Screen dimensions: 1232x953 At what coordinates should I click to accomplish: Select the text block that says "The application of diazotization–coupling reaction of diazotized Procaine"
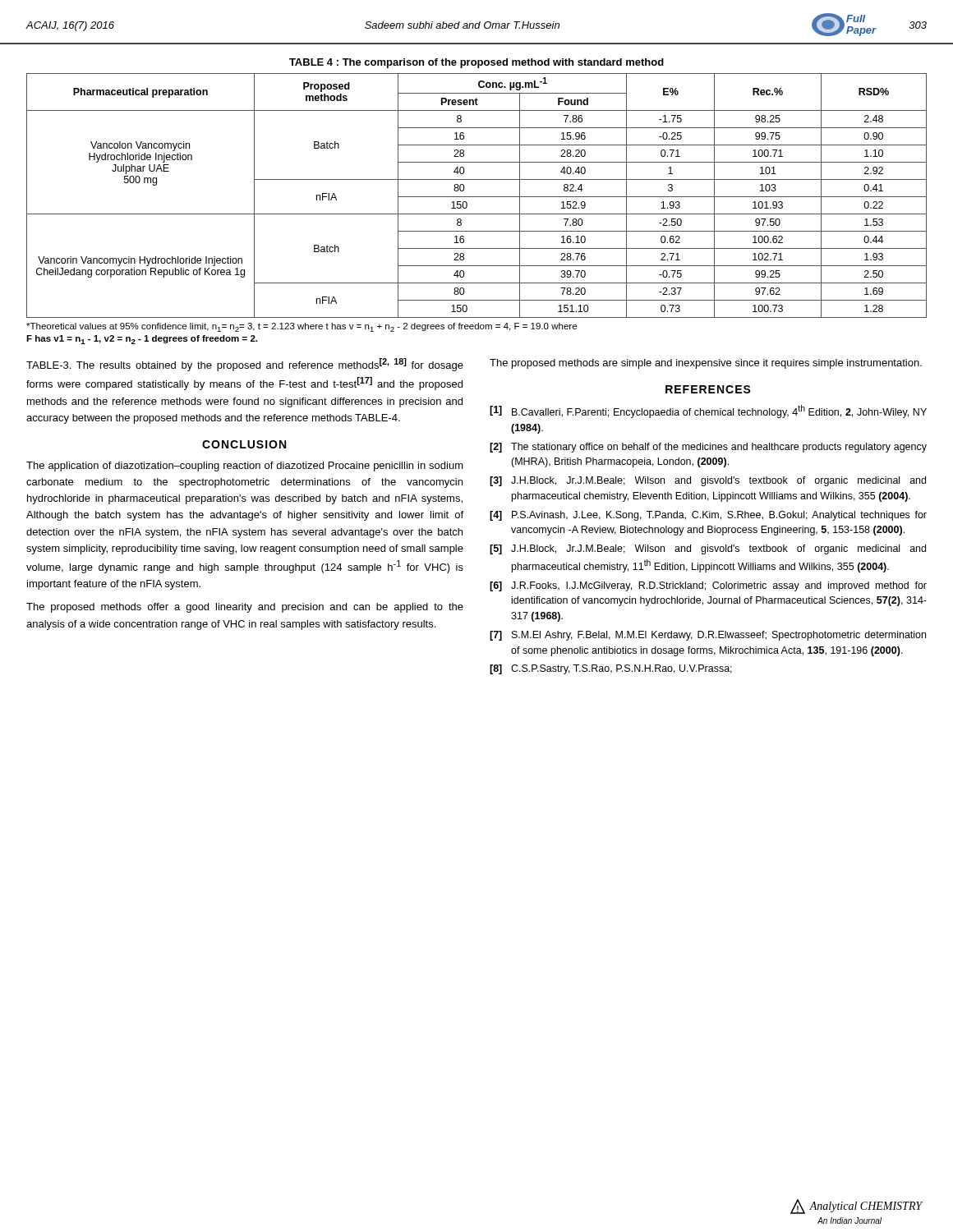[245, 525]
